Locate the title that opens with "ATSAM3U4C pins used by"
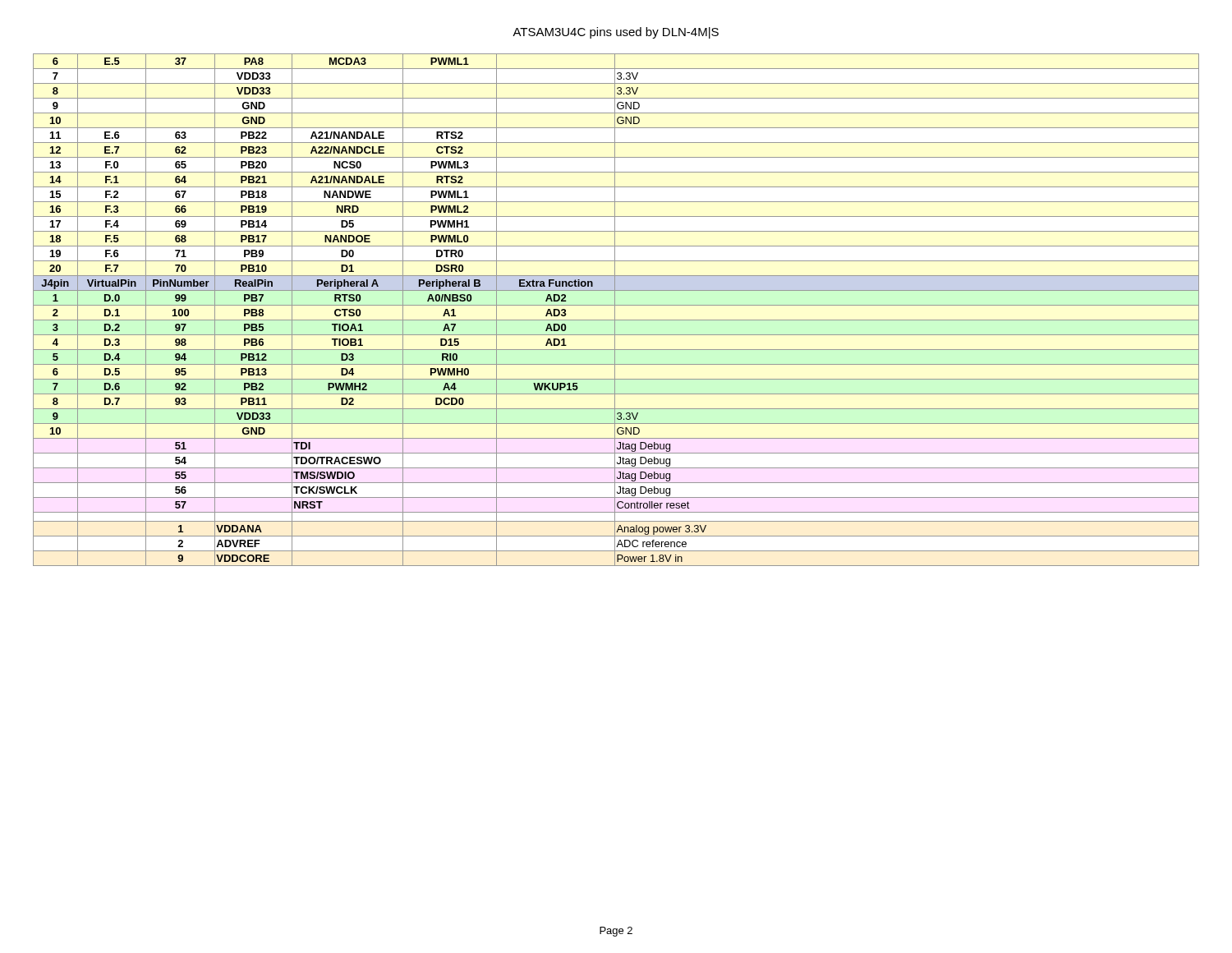Screen dimensions: 953x1232 (x=616, y=32)
